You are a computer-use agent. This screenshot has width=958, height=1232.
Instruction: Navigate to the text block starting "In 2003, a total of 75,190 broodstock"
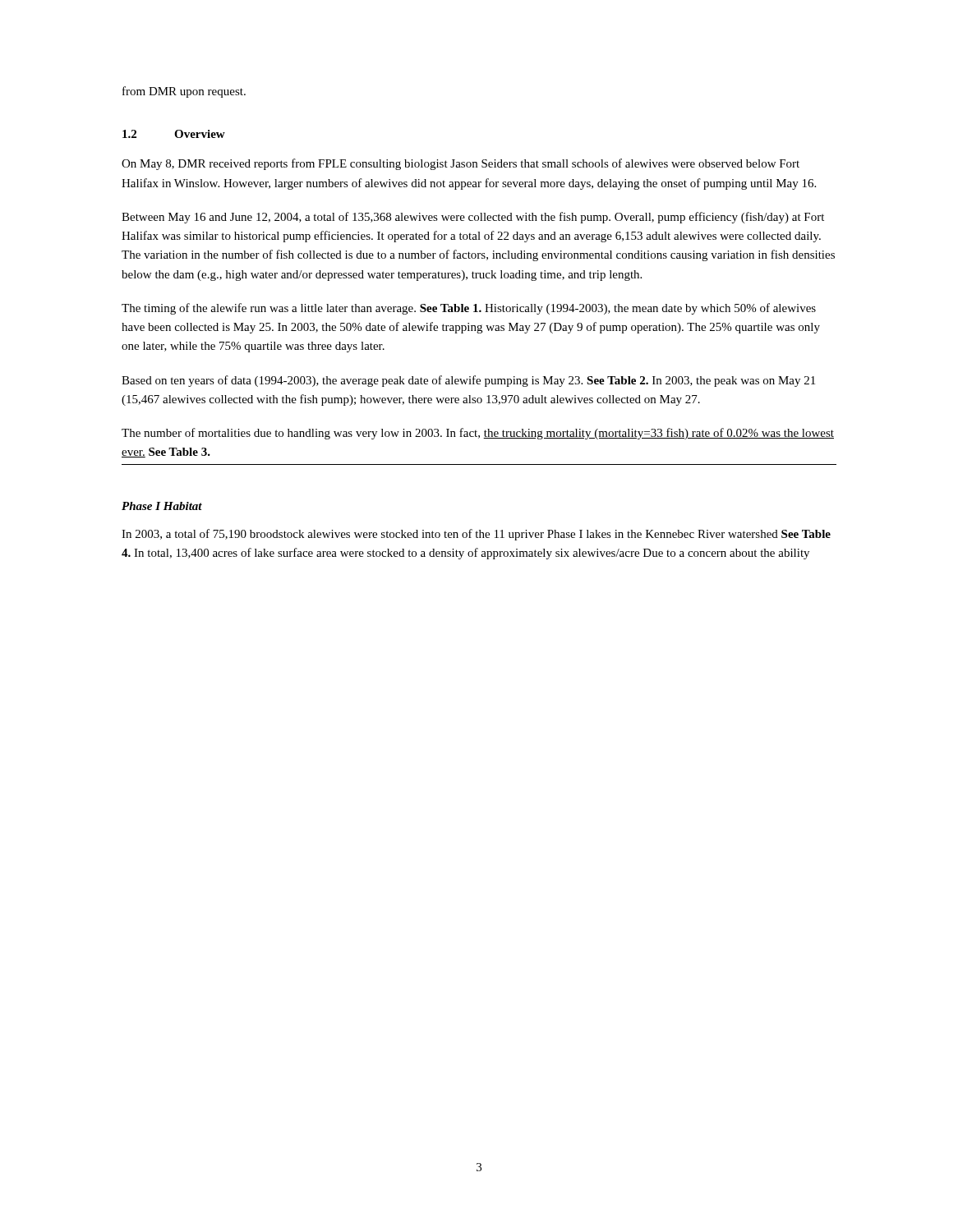pos(476,543)
